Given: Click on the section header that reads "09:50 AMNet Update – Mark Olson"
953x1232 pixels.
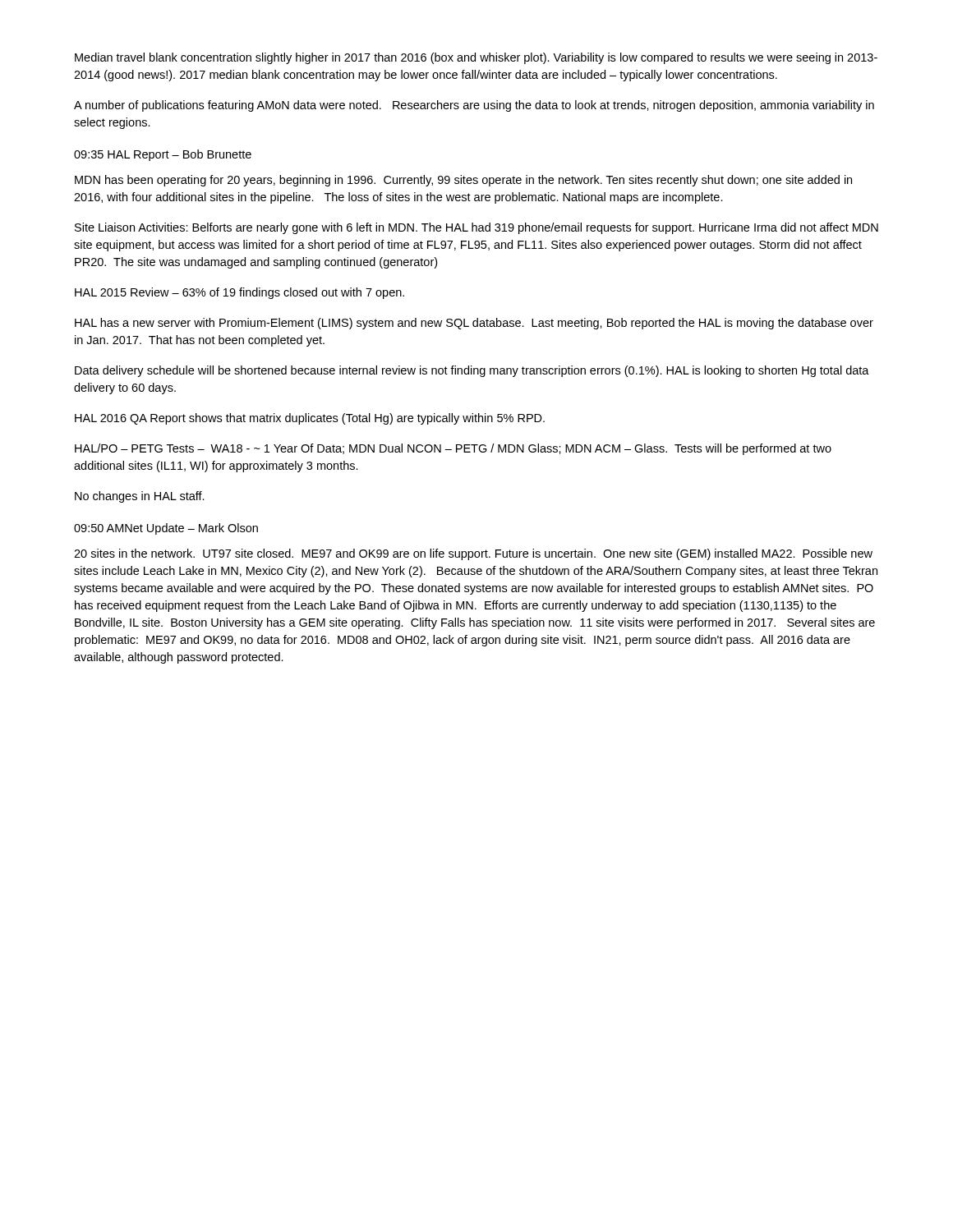Looking at the screenshot, I should (166, 528).
